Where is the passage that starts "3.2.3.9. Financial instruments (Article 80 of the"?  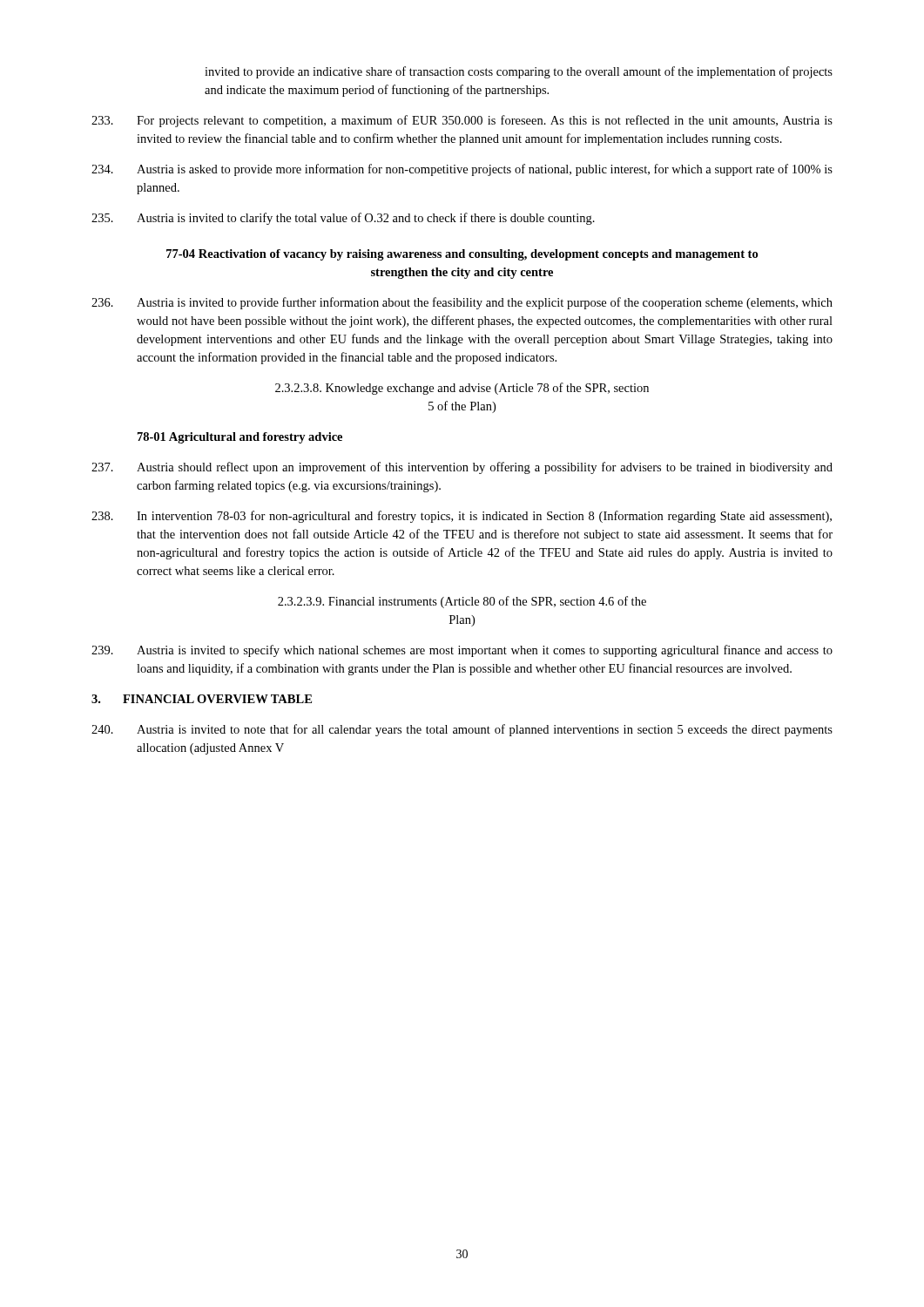click(x=462, y=611)
